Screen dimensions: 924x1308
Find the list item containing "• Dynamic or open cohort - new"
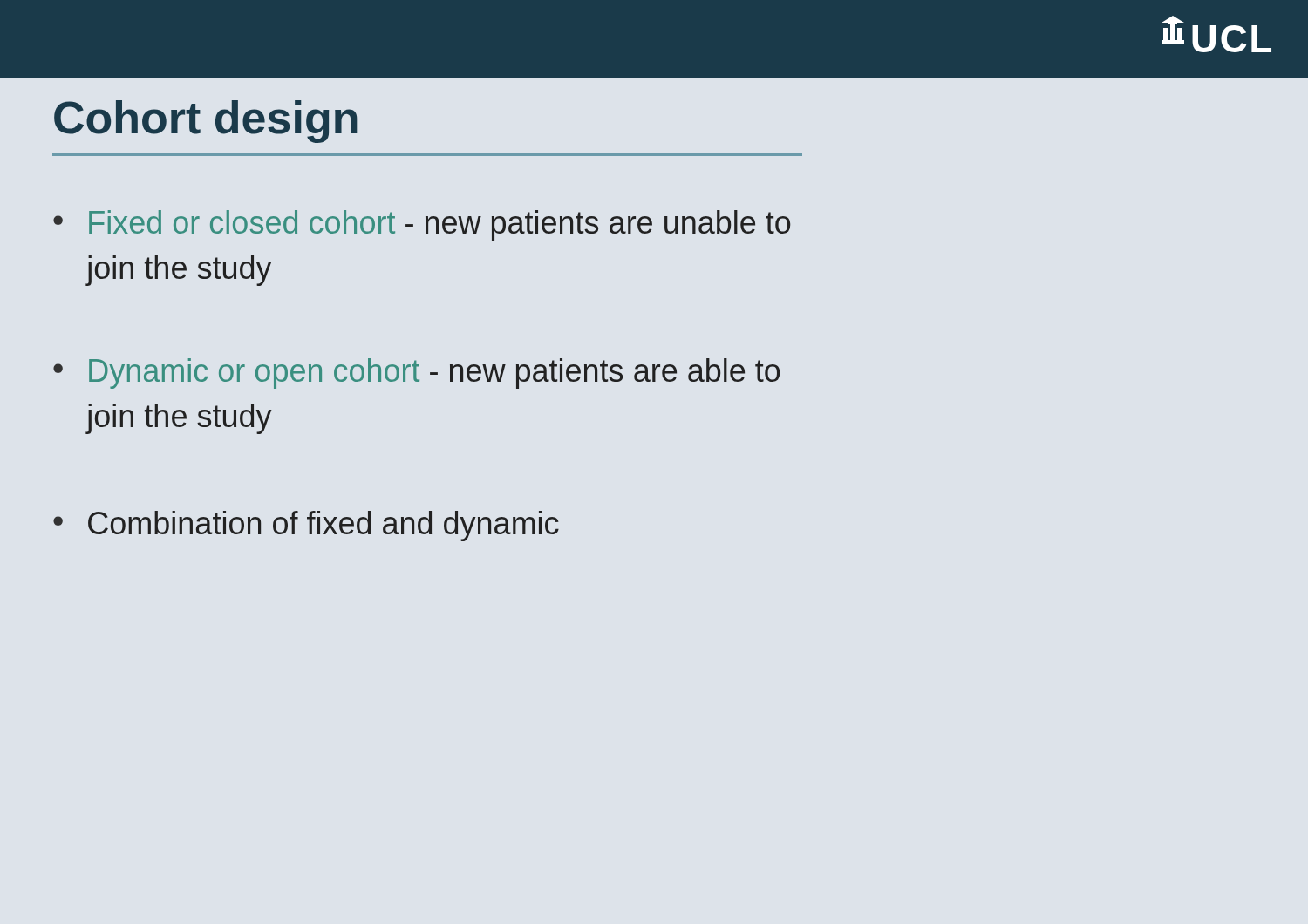417,394
